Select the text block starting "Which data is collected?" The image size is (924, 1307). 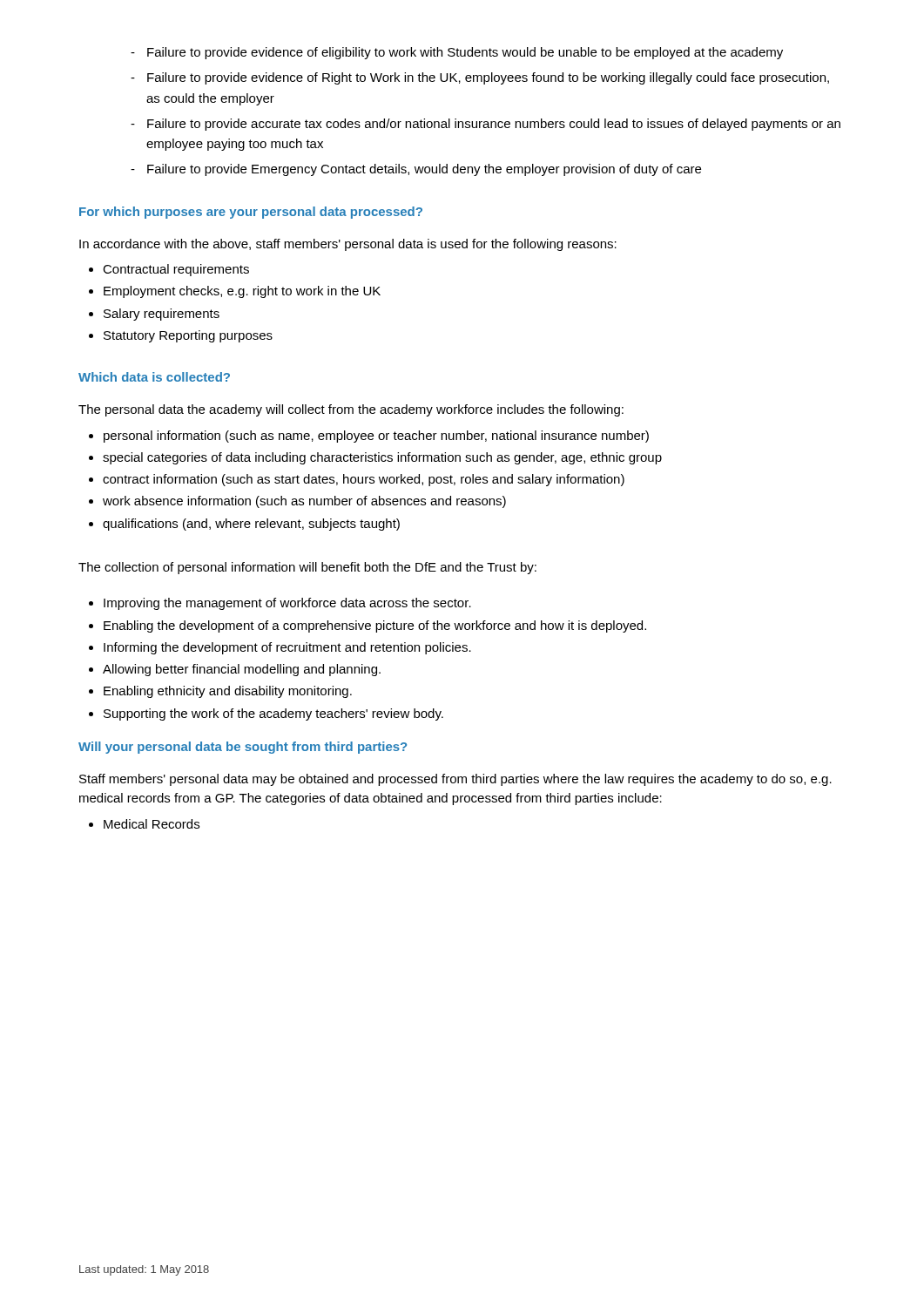pyautogui.click(x=155, y=377)
